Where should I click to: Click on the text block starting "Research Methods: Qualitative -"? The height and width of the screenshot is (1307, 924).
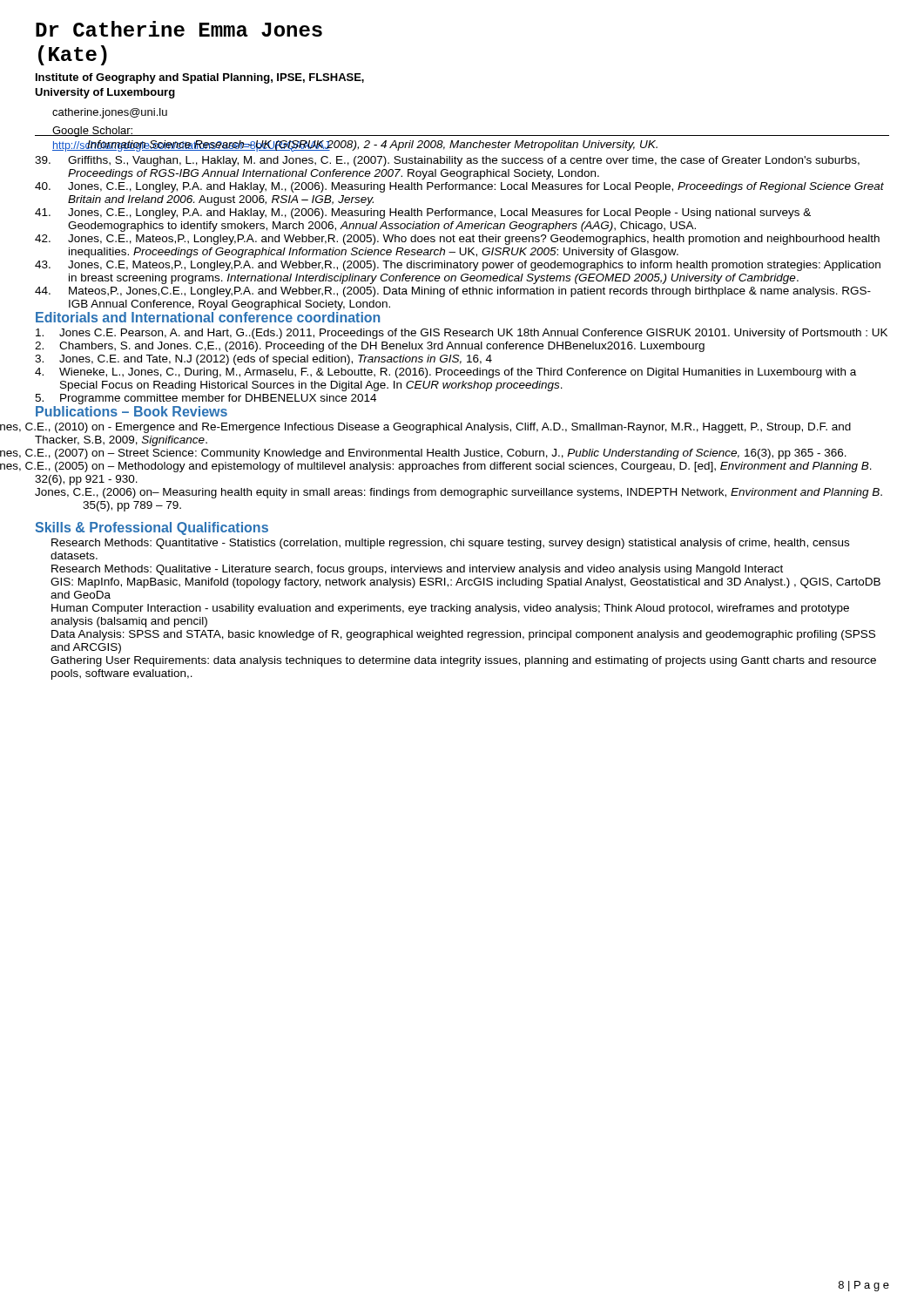(x=417, y=569)
